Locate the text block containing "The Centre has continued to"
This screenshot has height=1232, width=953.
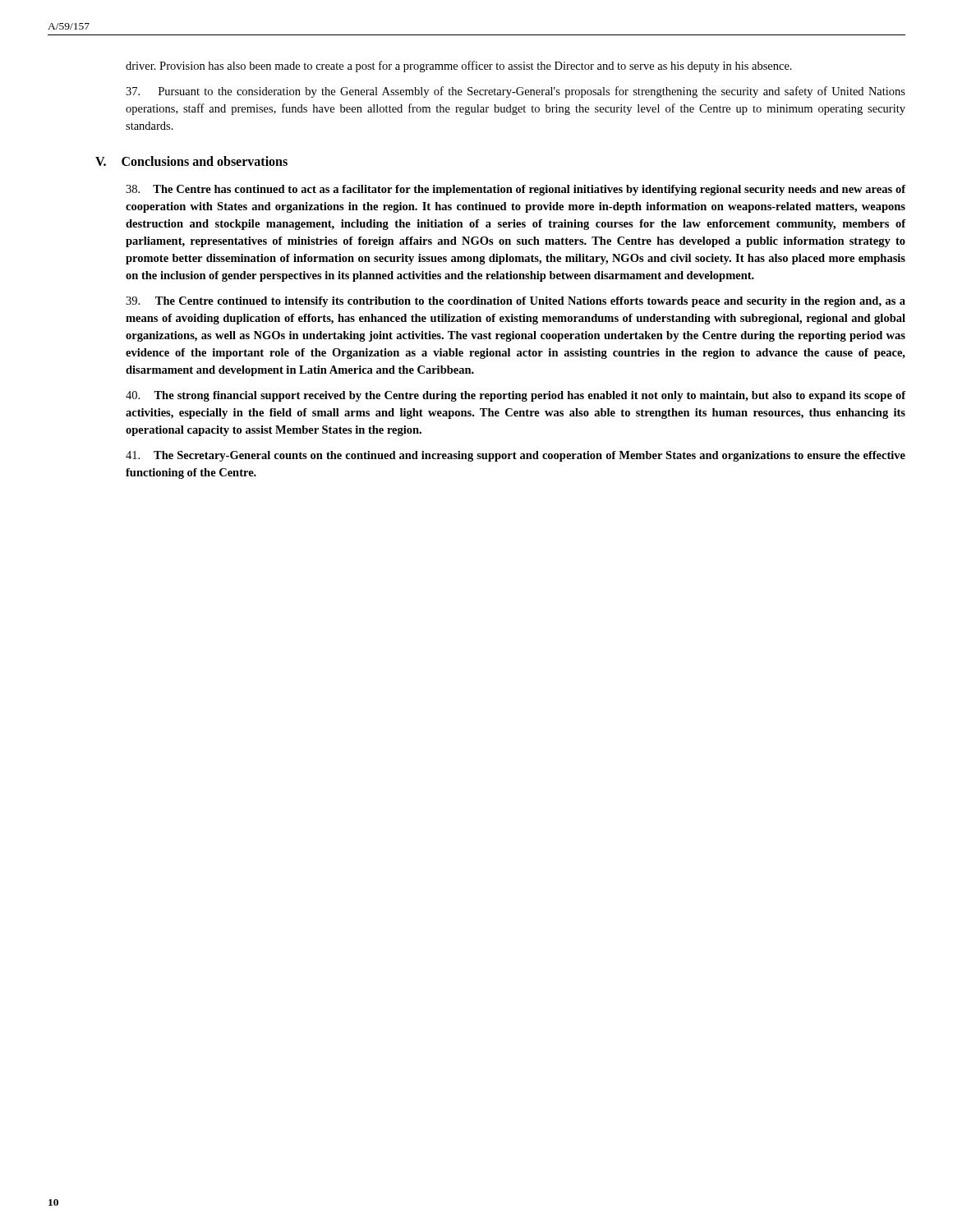pyautogui.click(x=516, y=232)
